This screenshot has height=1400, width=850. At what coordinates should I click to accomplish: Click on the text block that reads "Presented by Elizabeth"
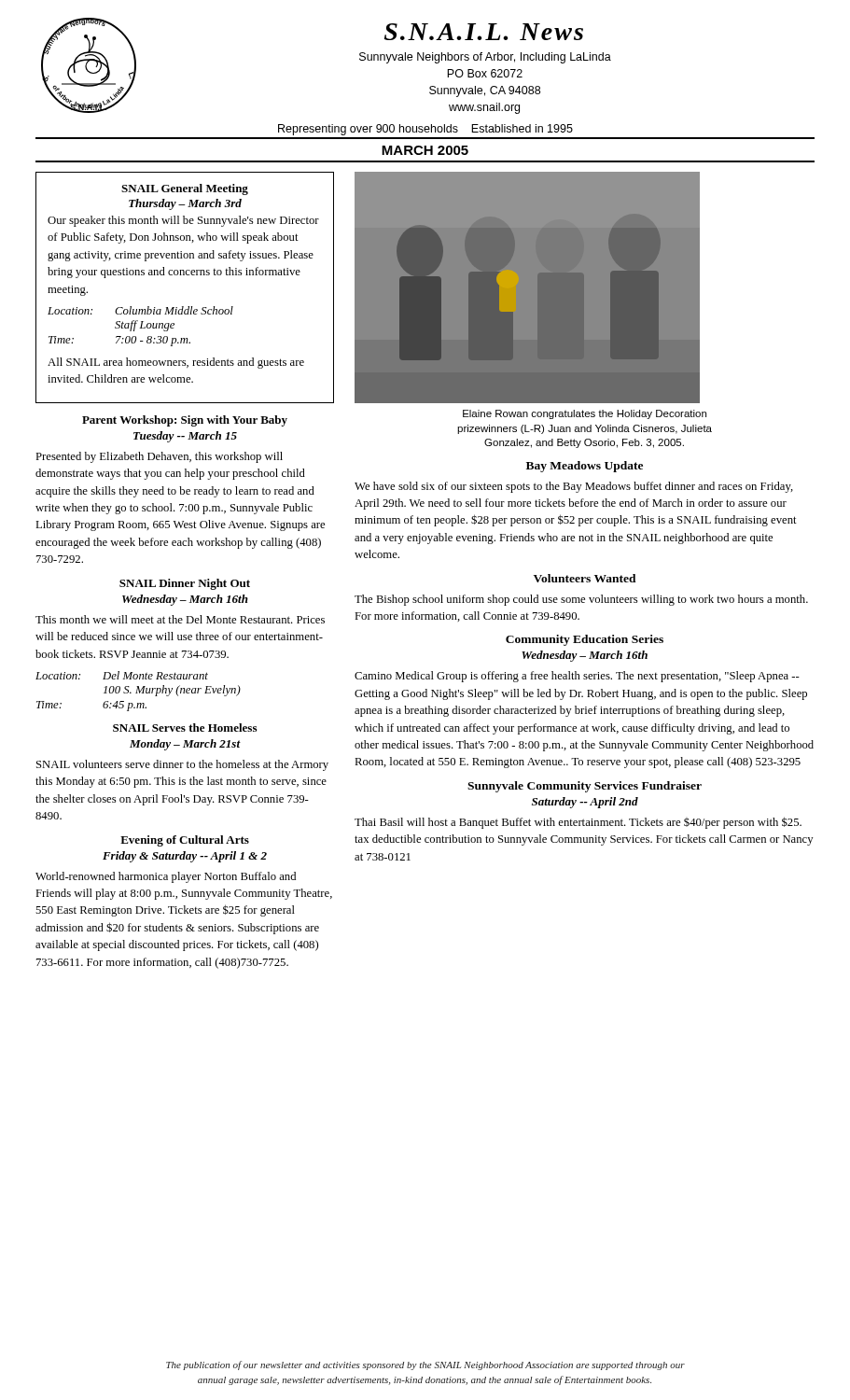point(180,508)
